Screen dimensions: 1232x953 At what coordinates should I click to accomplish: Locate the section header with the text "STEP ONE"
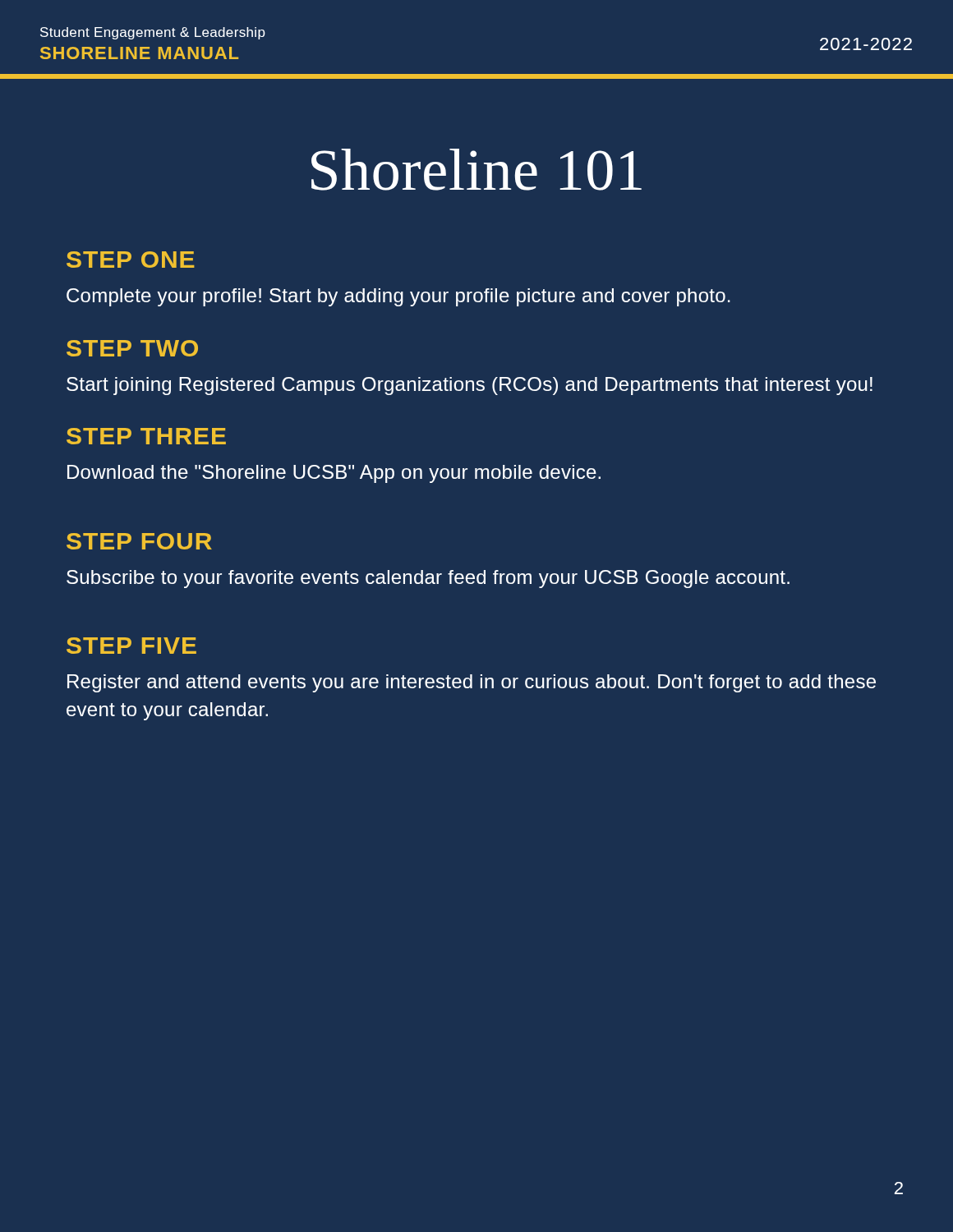coord(131,259)
